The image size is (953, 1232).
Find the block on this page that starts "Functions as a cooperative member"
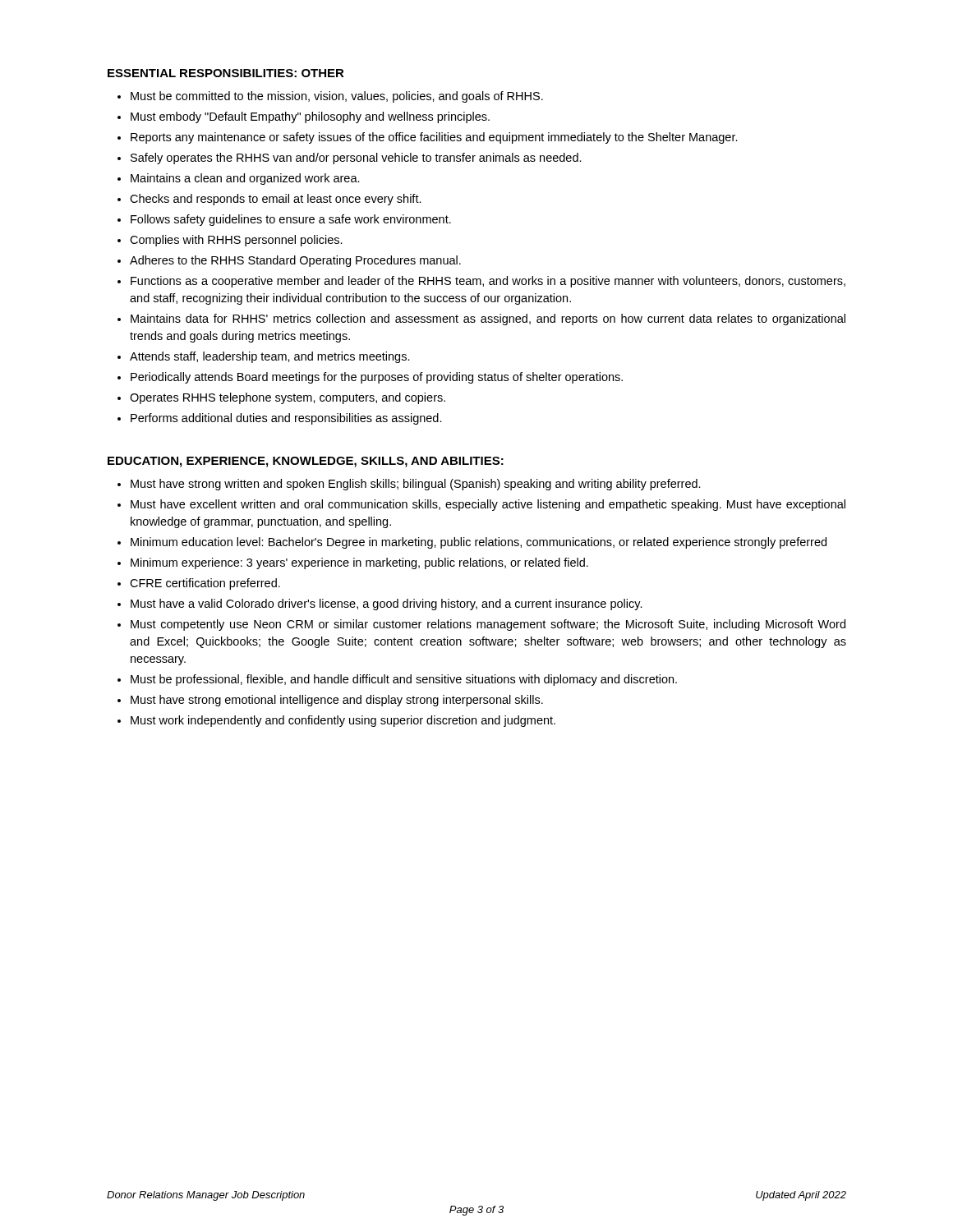(488, 290)
